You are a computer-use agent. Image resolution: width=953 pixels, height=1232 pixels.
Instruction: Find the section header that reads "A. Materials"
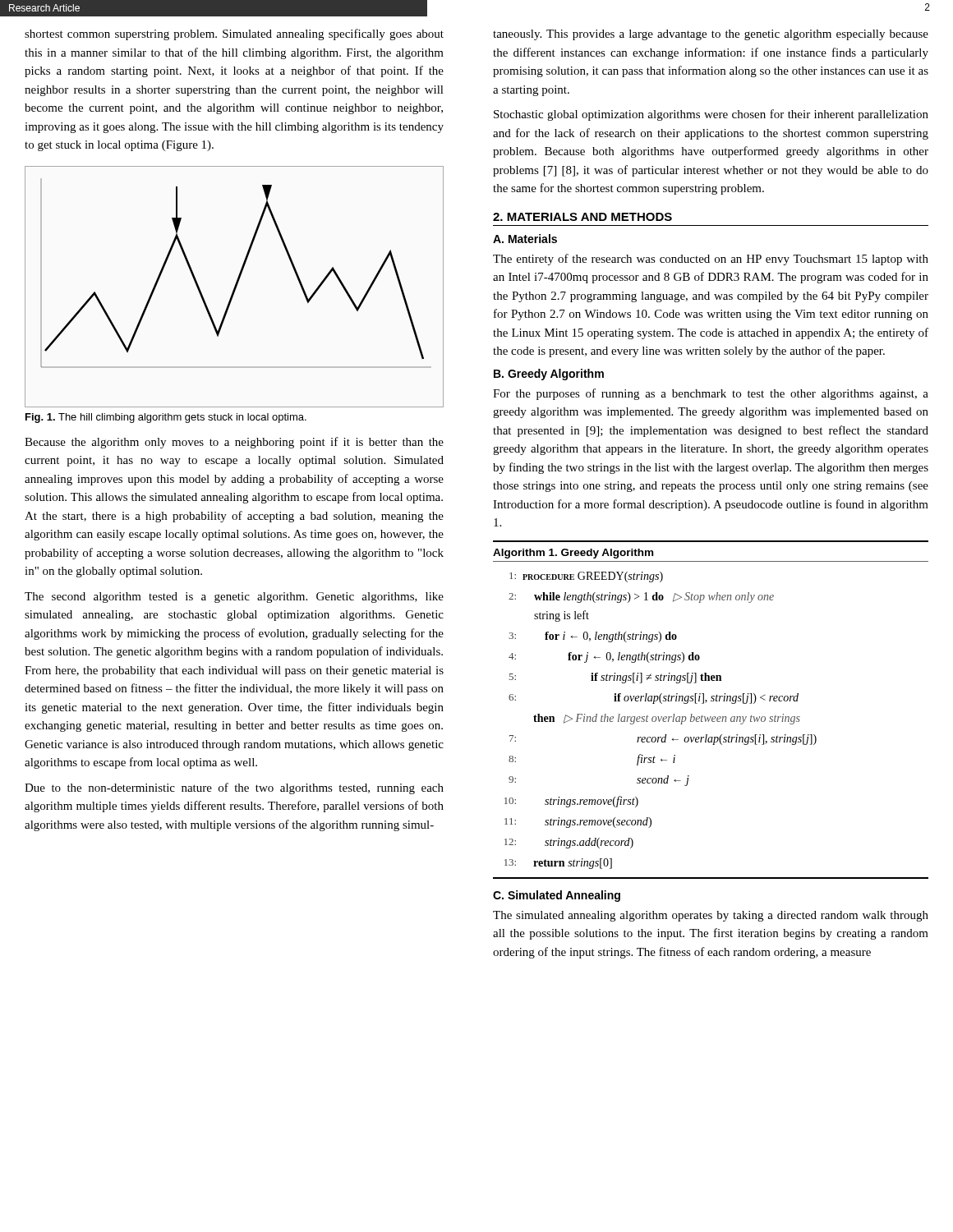point(525,239)
